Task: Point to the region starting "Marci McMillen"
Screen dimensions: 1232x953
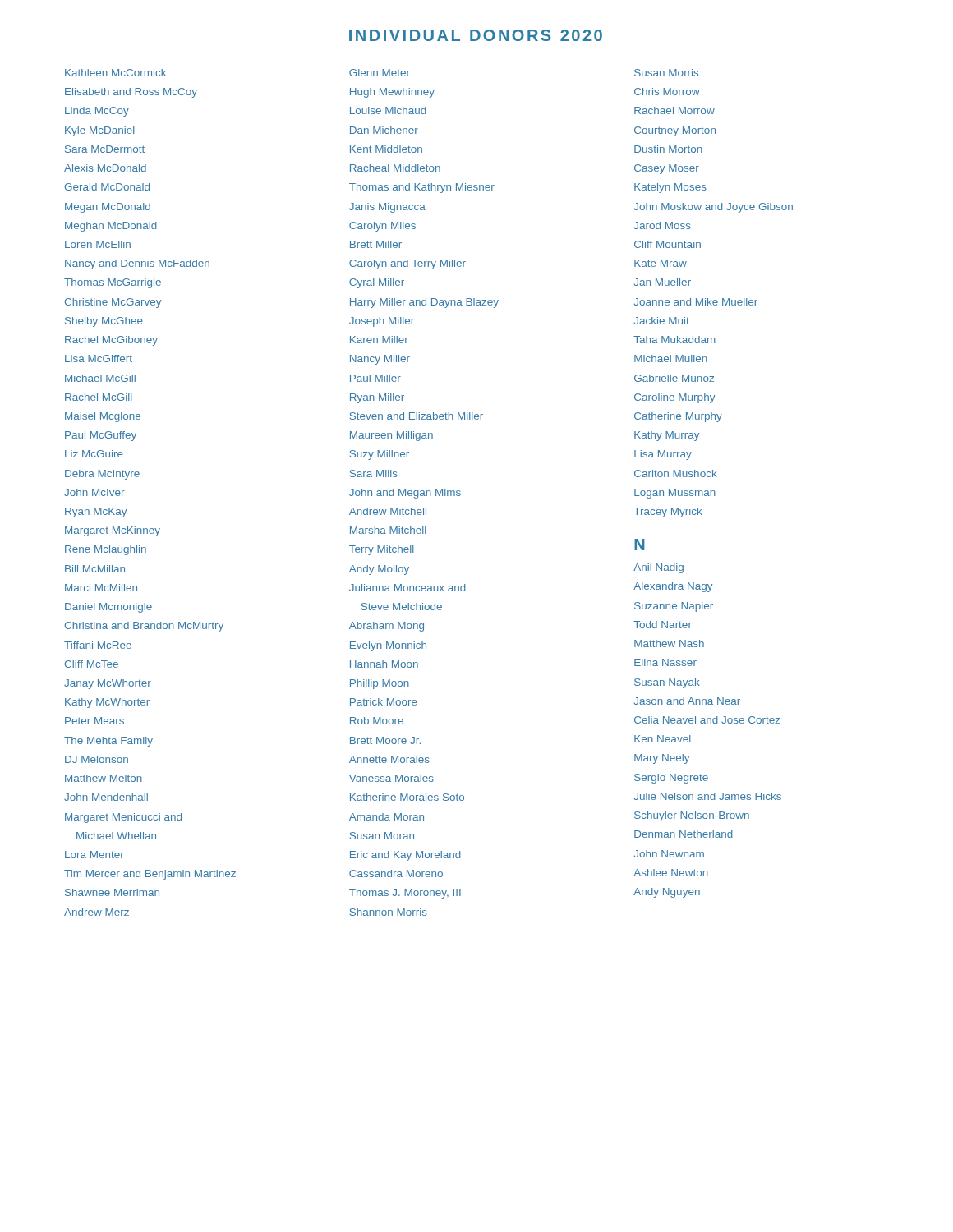Action: pyautogui.click(x=101, y=588)
